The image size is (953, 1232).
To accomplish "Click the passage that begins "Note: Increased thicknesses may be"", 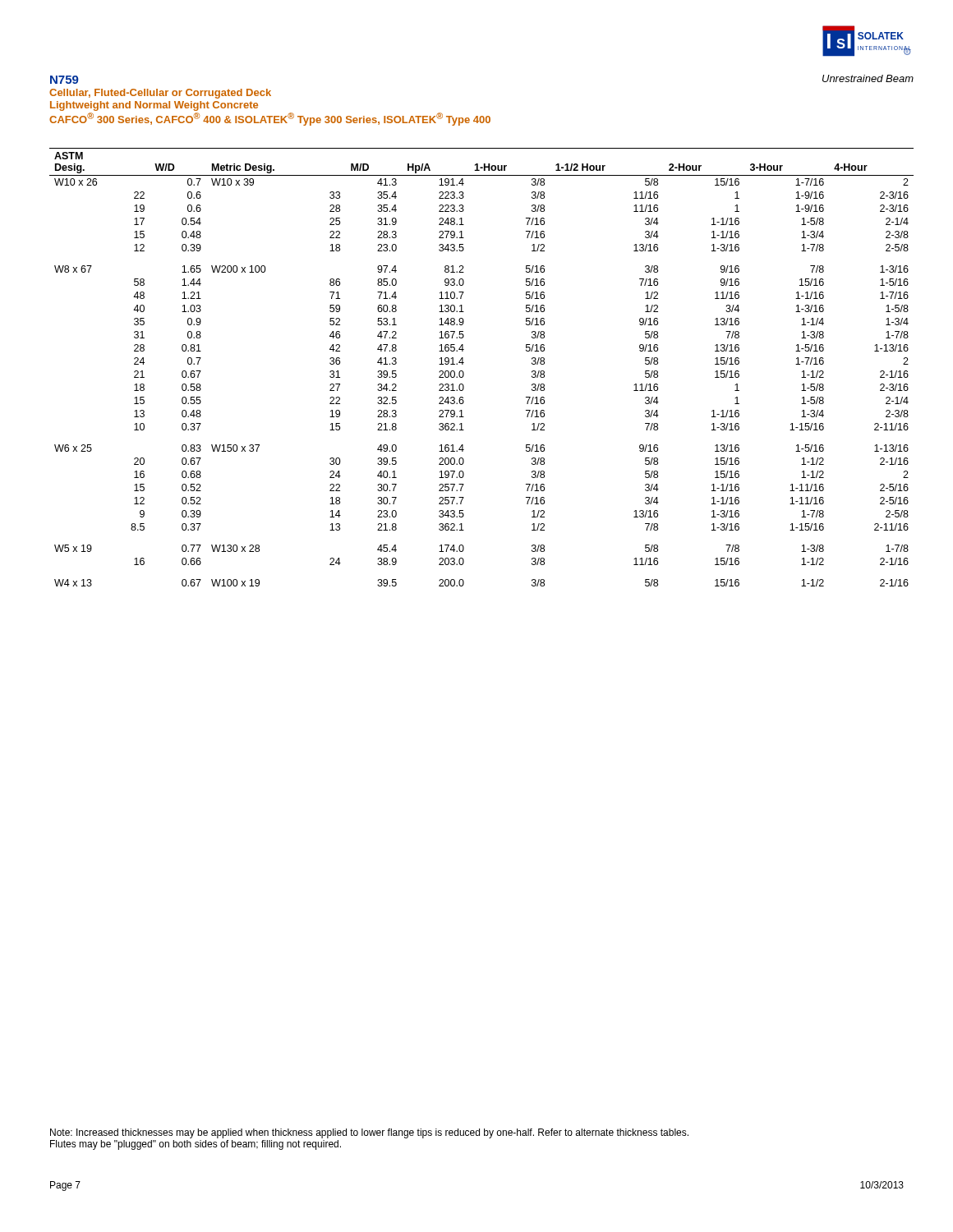I will click(369, 1138).
